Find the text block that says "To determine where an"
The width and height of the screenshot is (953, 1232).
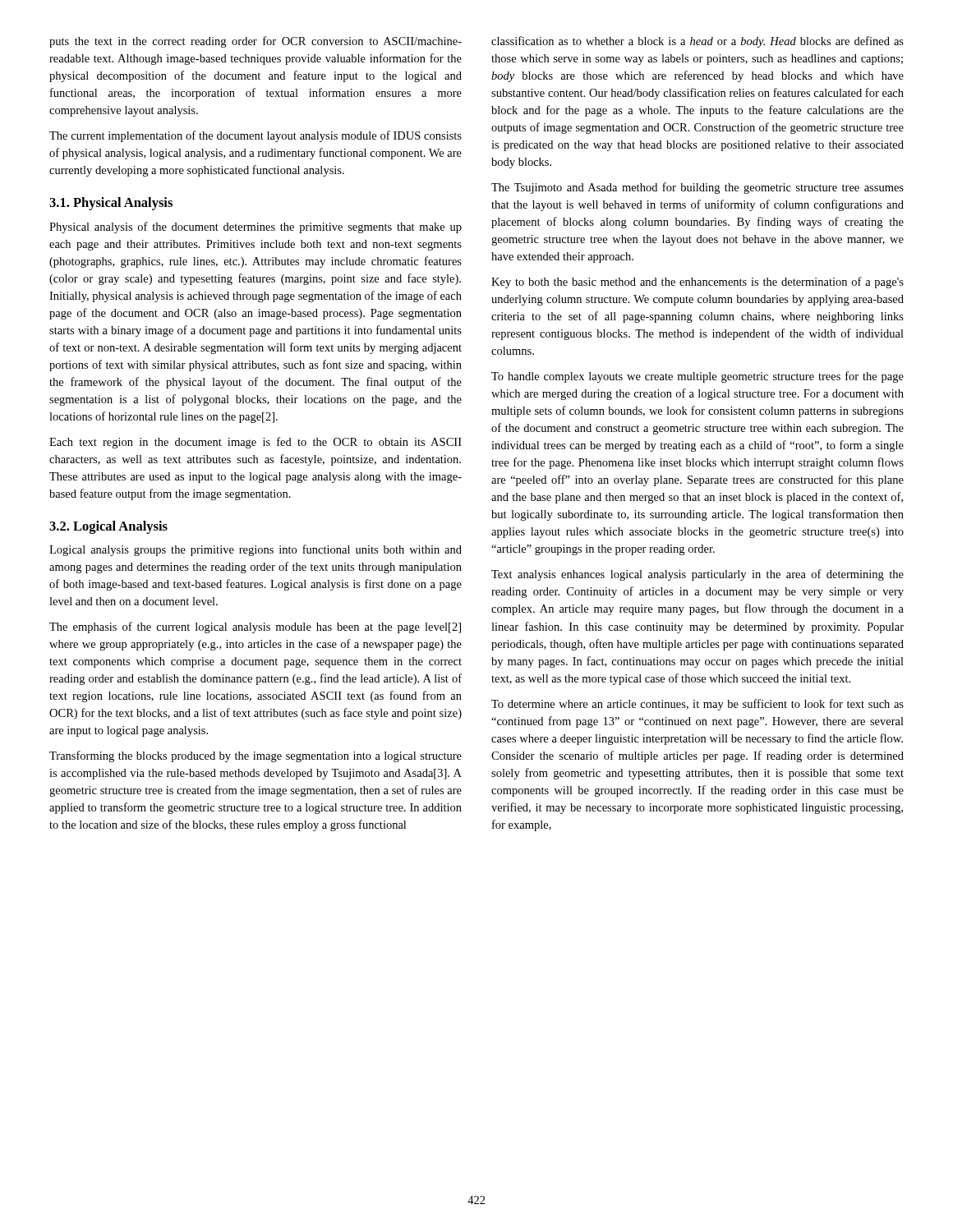click(x=698, y=764)
